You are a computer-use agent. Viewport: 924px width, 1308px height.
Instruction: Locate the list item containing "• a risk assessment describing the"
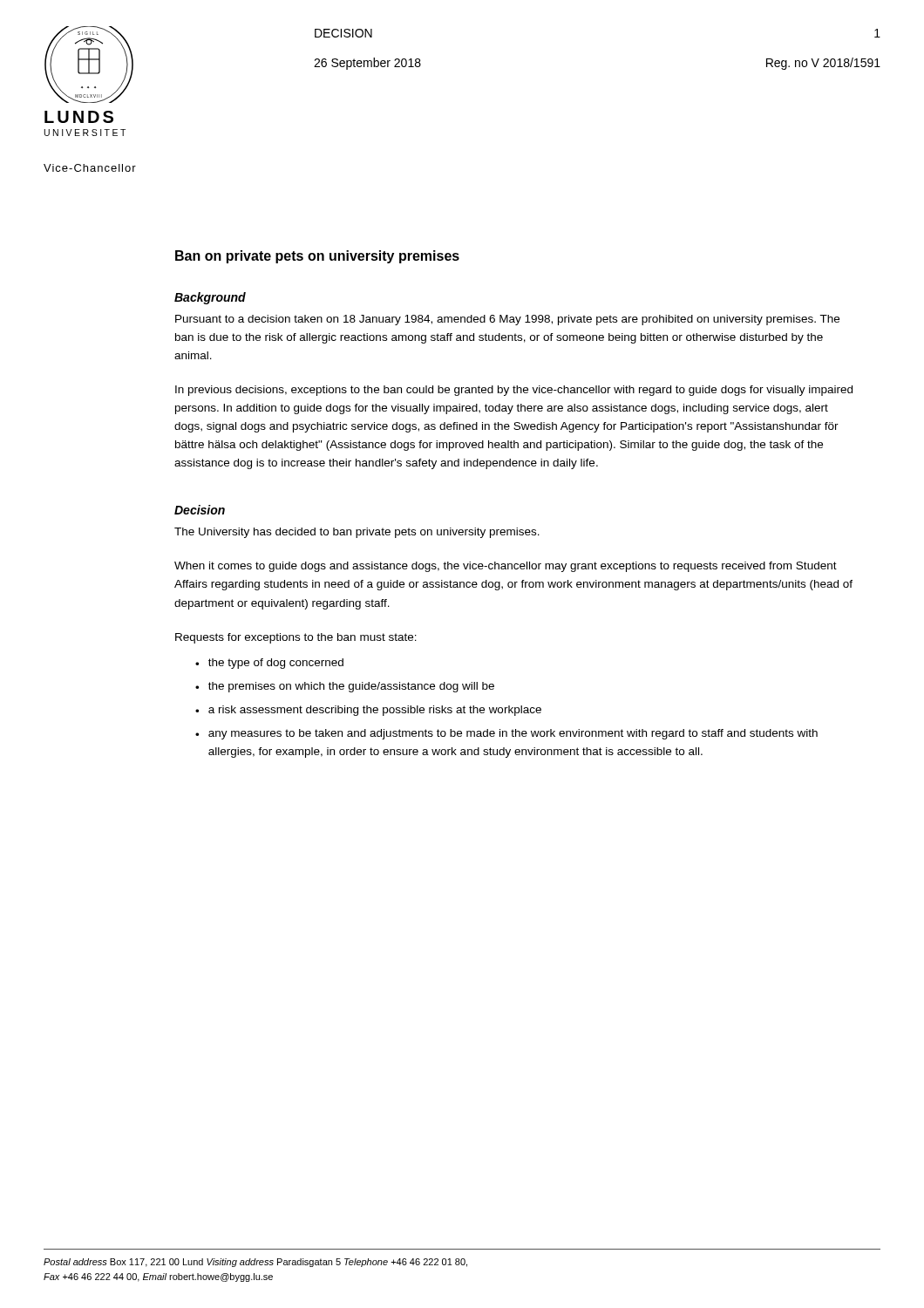[x=368, y=710]
